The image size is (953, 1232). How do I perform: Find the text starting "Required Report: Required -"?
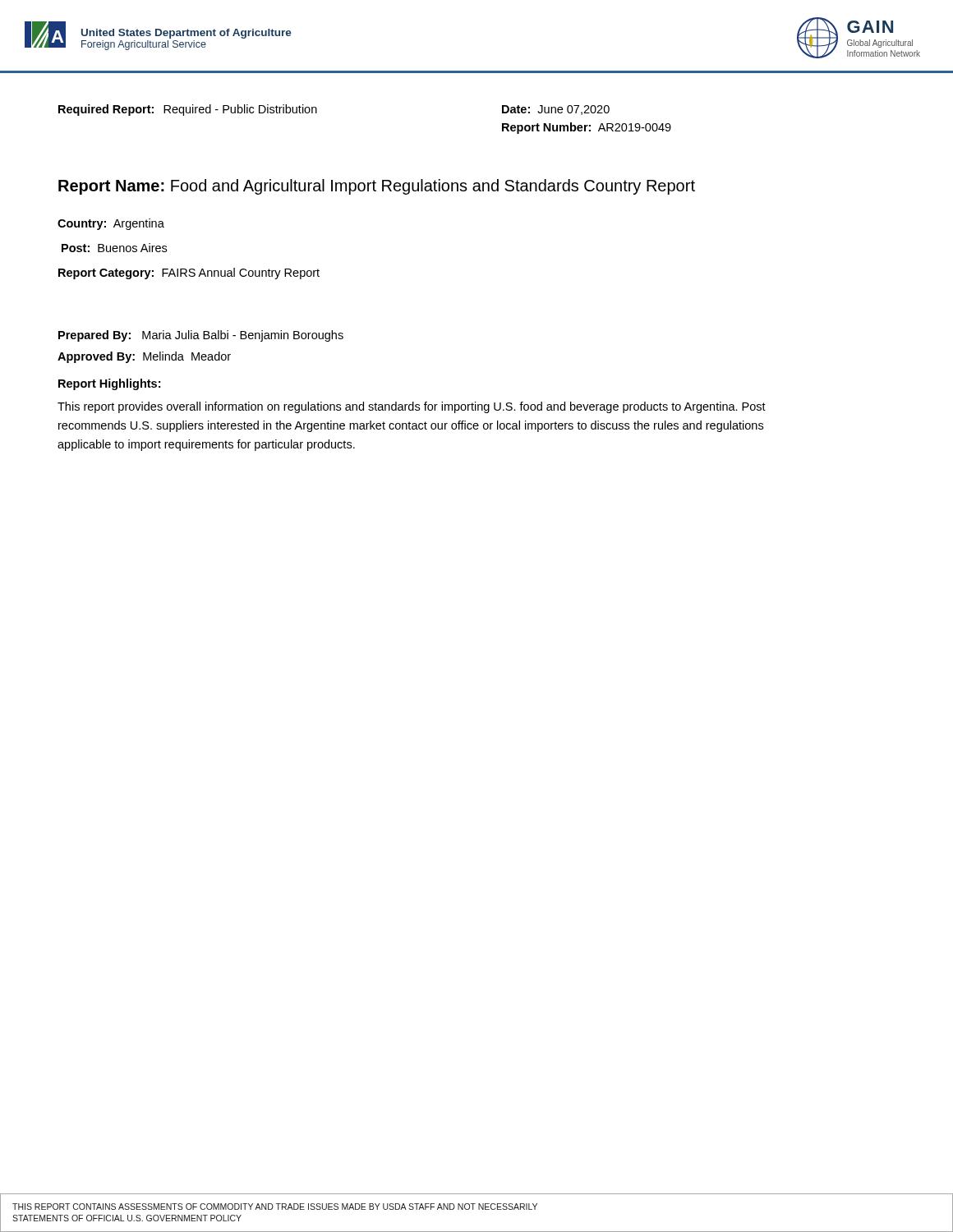pos(187,110)
